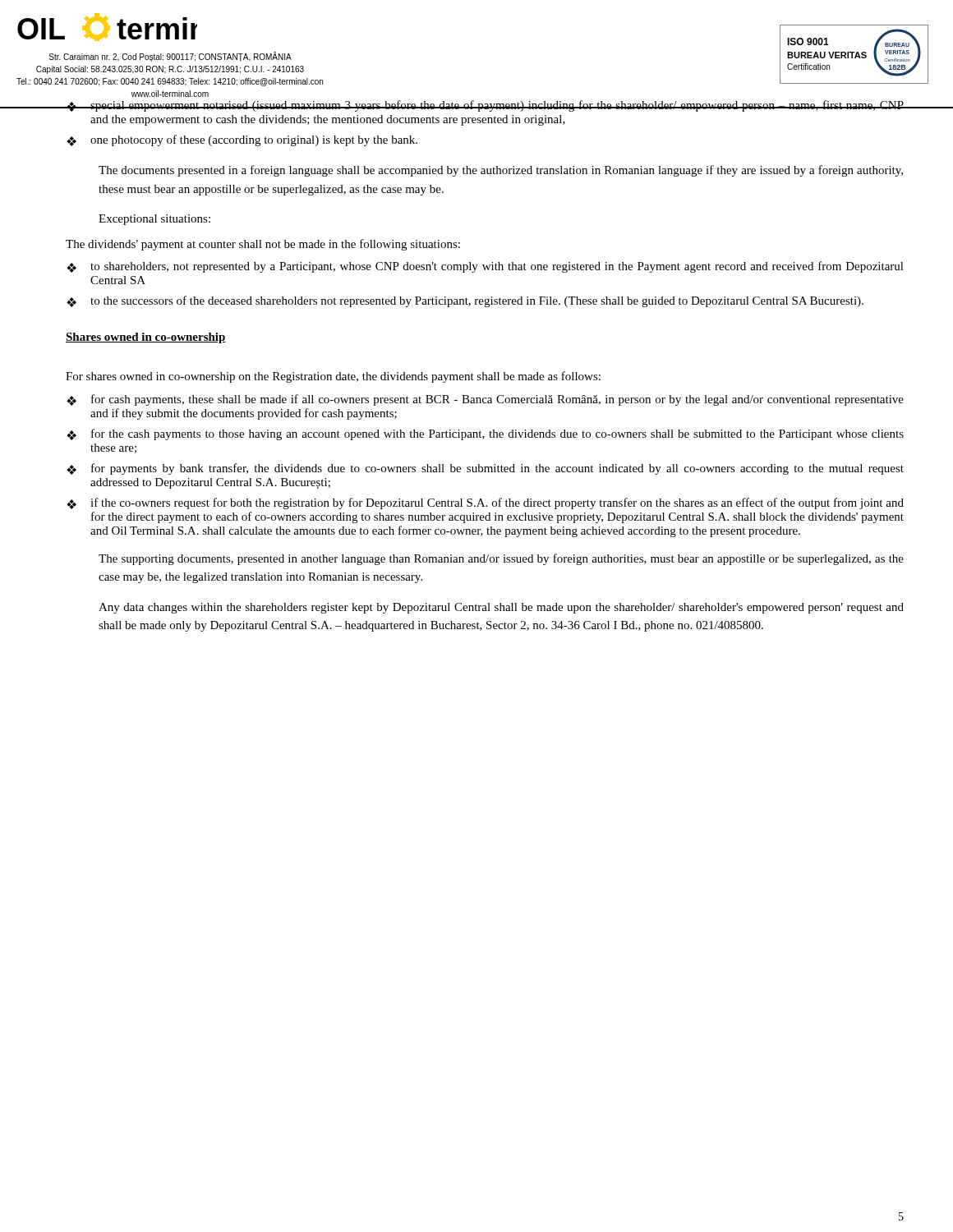Click the passage that begins "The supporting documents, presented in"
Viewport: 953px width, 1232px height.
[501, 567]
